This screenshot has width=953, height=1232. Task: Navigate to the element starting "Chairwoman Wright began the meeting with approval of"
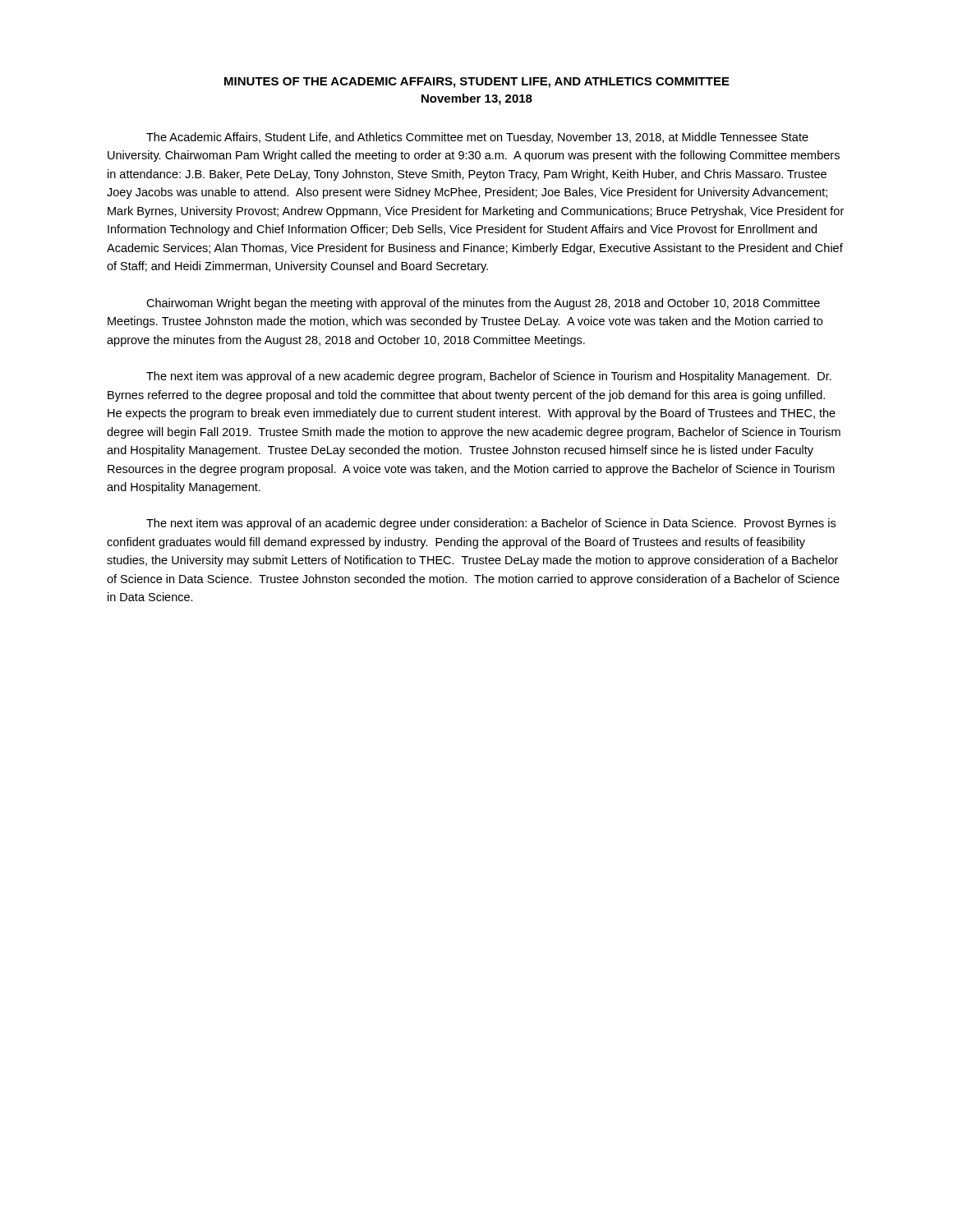click(x=465, y=321)
